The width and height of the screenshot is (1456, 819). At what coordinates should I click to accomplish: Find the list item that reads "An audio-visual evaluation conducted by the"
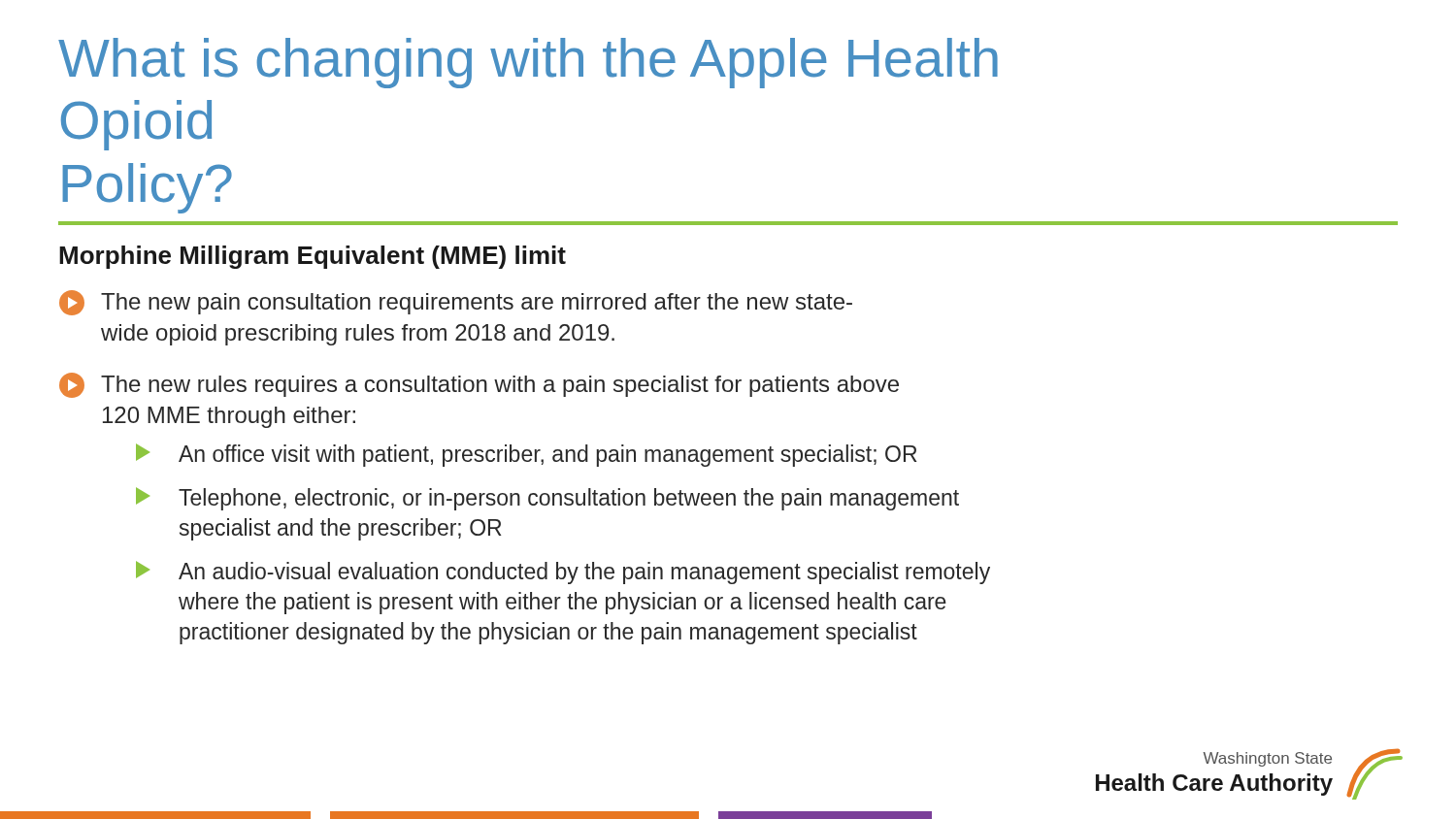coord(563,602)
